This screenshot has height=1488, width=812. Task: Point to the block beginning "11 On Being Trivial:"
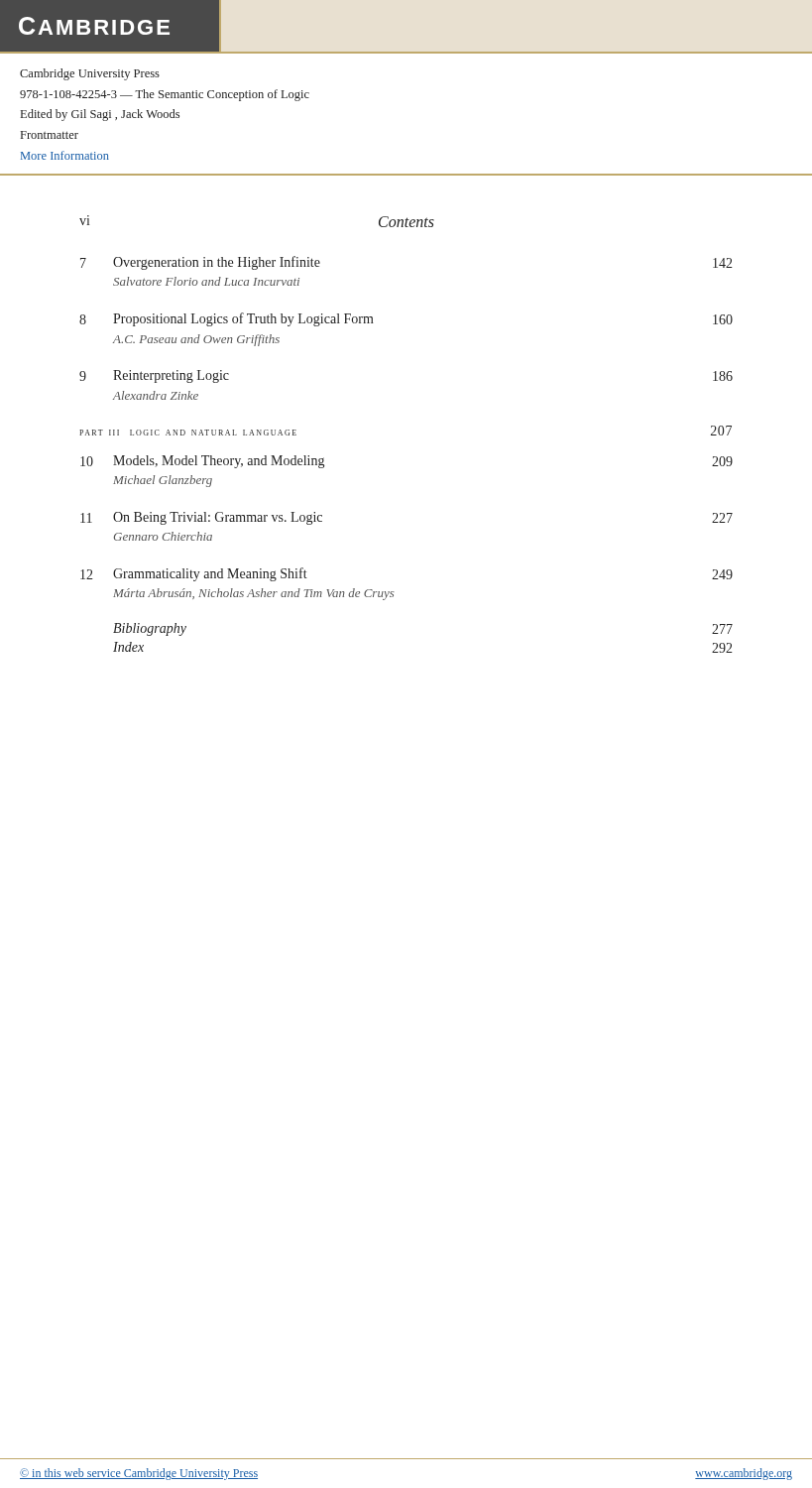221,517
